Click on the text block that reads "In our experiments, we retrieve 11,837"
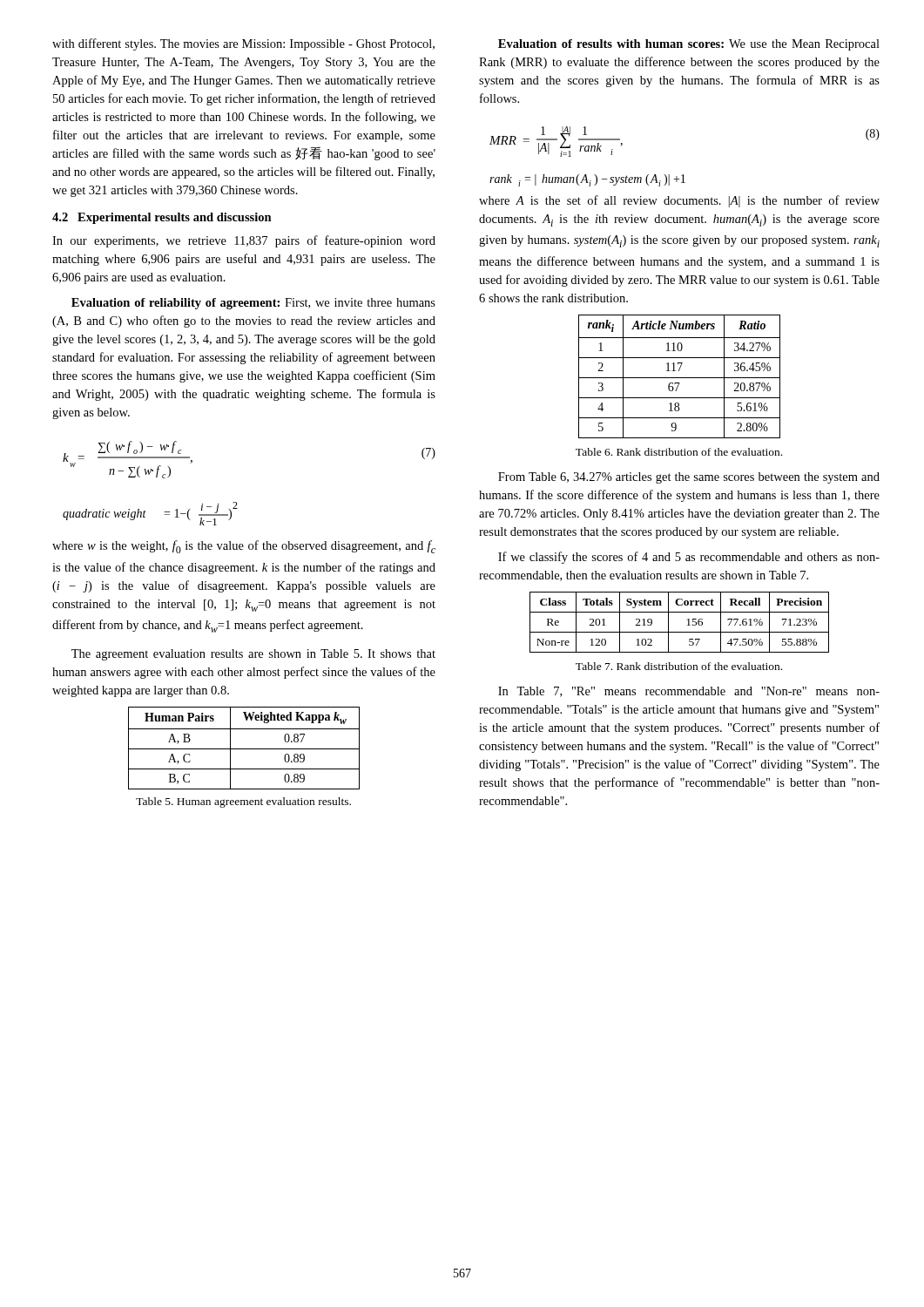This screenshot has height=1307, width=924. coord(244,327)
